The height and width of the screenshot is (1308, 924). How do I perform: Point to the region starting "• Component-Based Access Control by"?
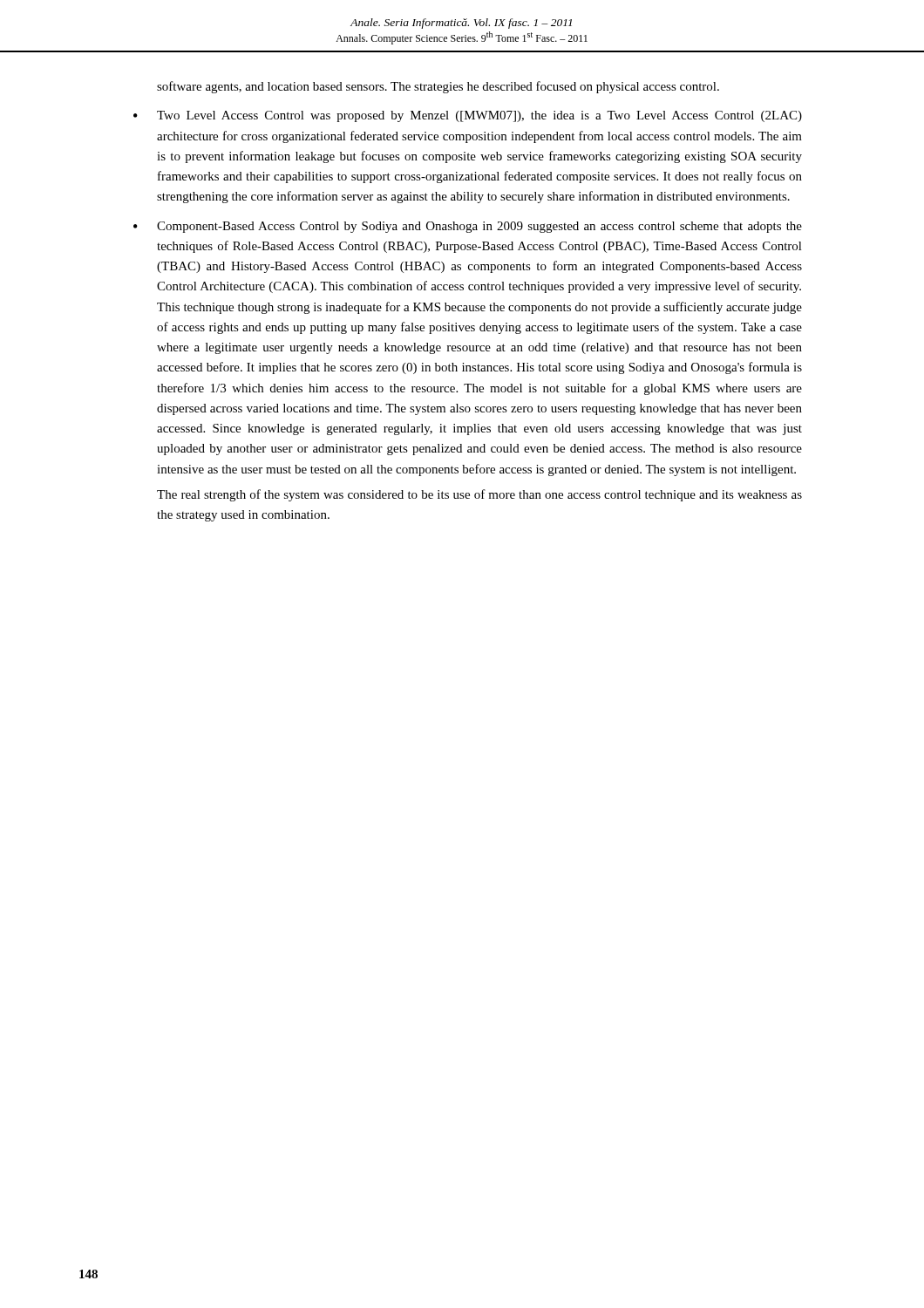pyautogui.click(x=467, y=372)
